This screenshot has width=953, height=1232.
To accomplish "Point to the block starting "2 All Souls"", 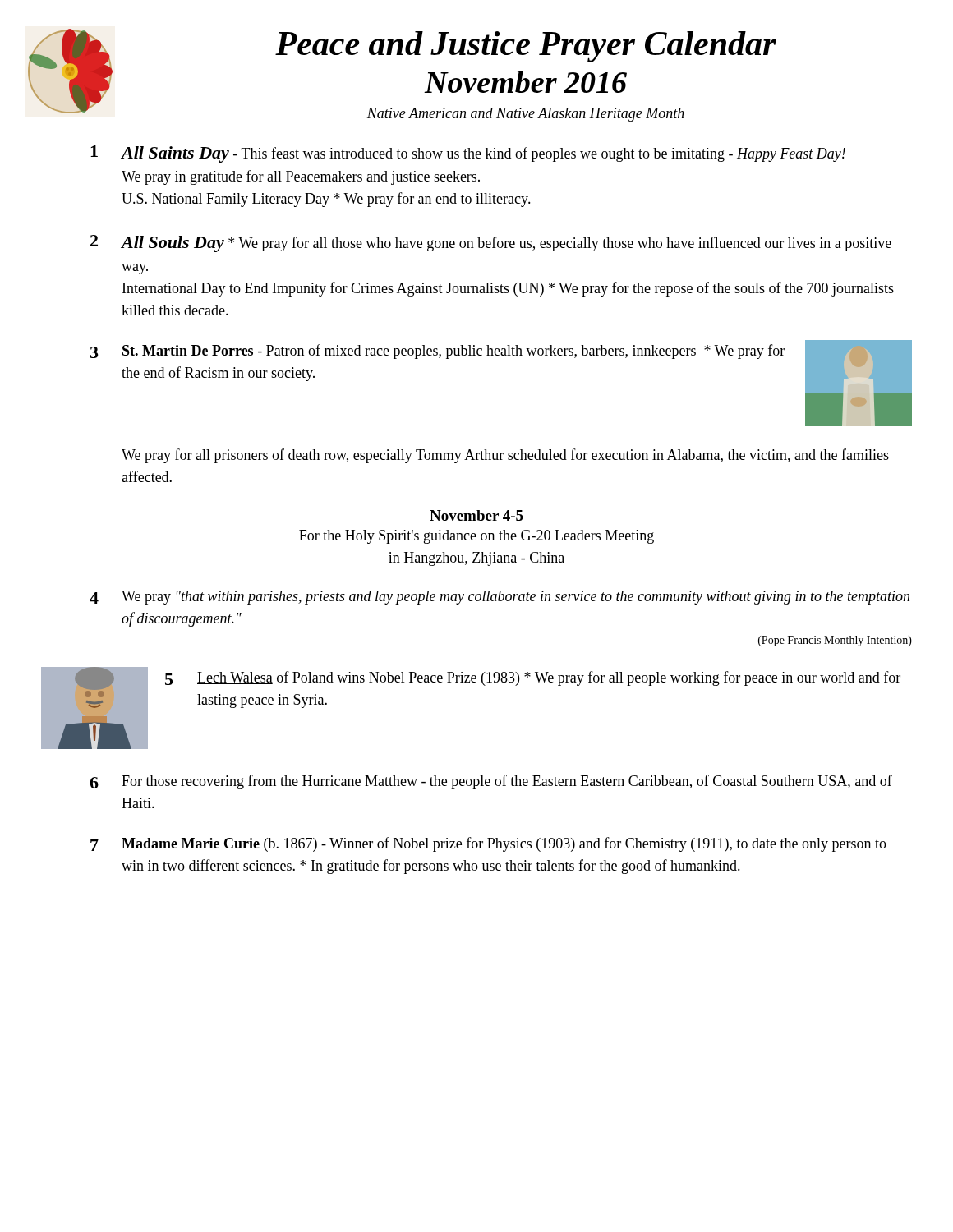I will coord(476,275).
